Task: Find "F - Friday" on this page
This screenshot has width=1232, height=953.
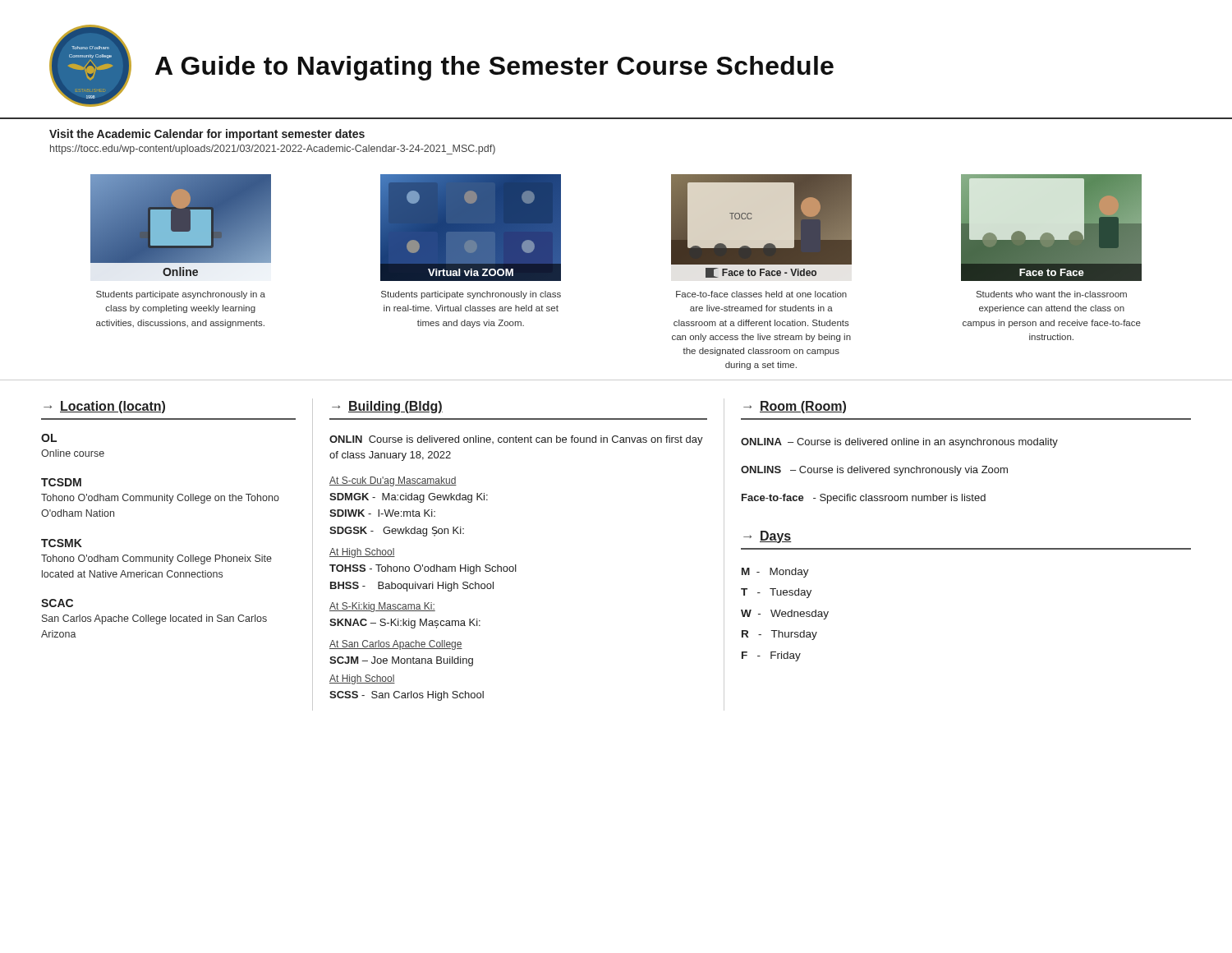Action: pyautogui.click(x=771, y=655)
